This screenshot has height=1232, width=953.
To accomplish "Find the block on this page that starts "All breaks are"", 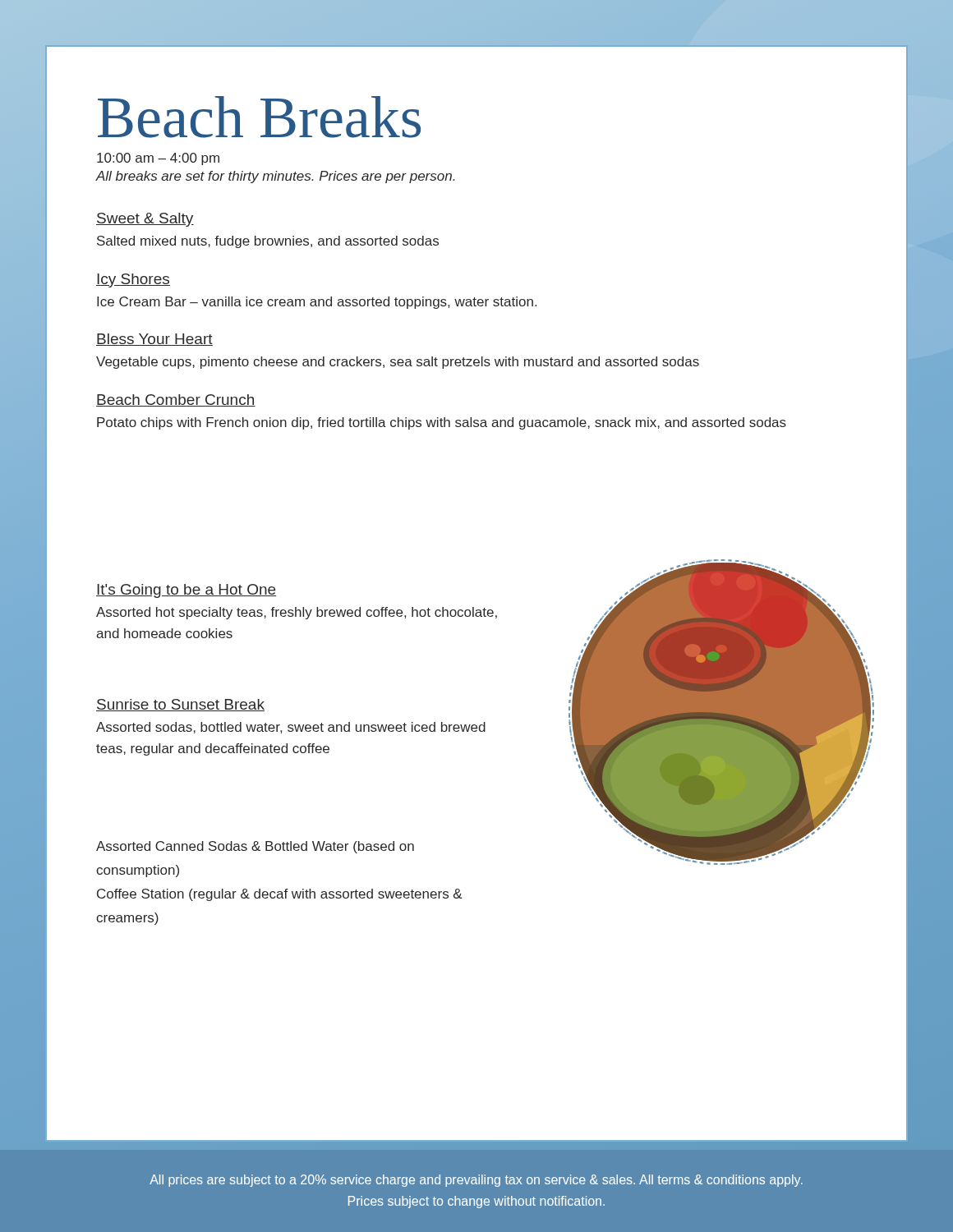I will (x=276, y=176).
